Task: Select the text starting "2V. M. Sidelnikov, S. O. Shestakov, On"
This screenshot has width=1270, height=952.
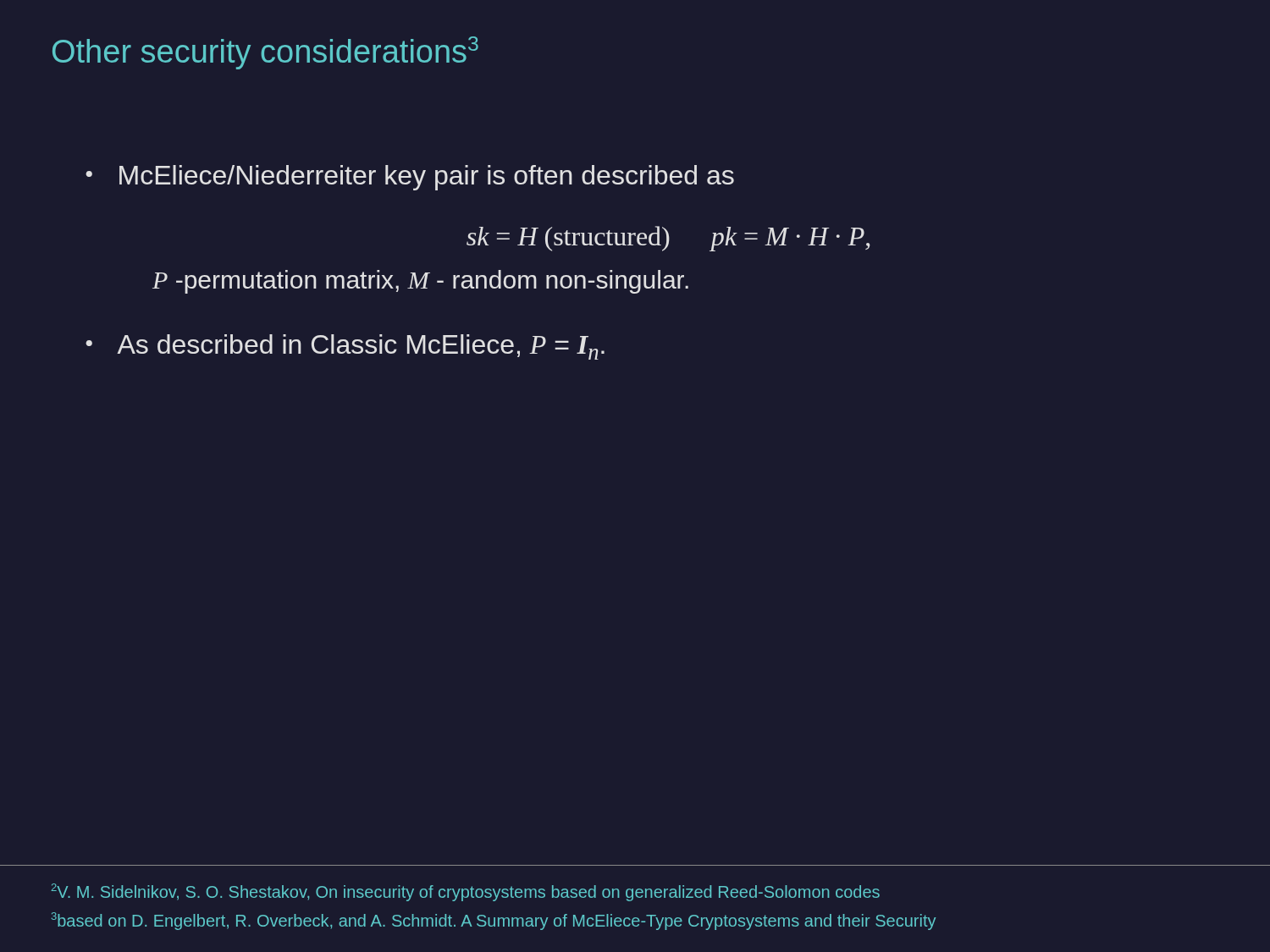Action: [x=466, y=891]
